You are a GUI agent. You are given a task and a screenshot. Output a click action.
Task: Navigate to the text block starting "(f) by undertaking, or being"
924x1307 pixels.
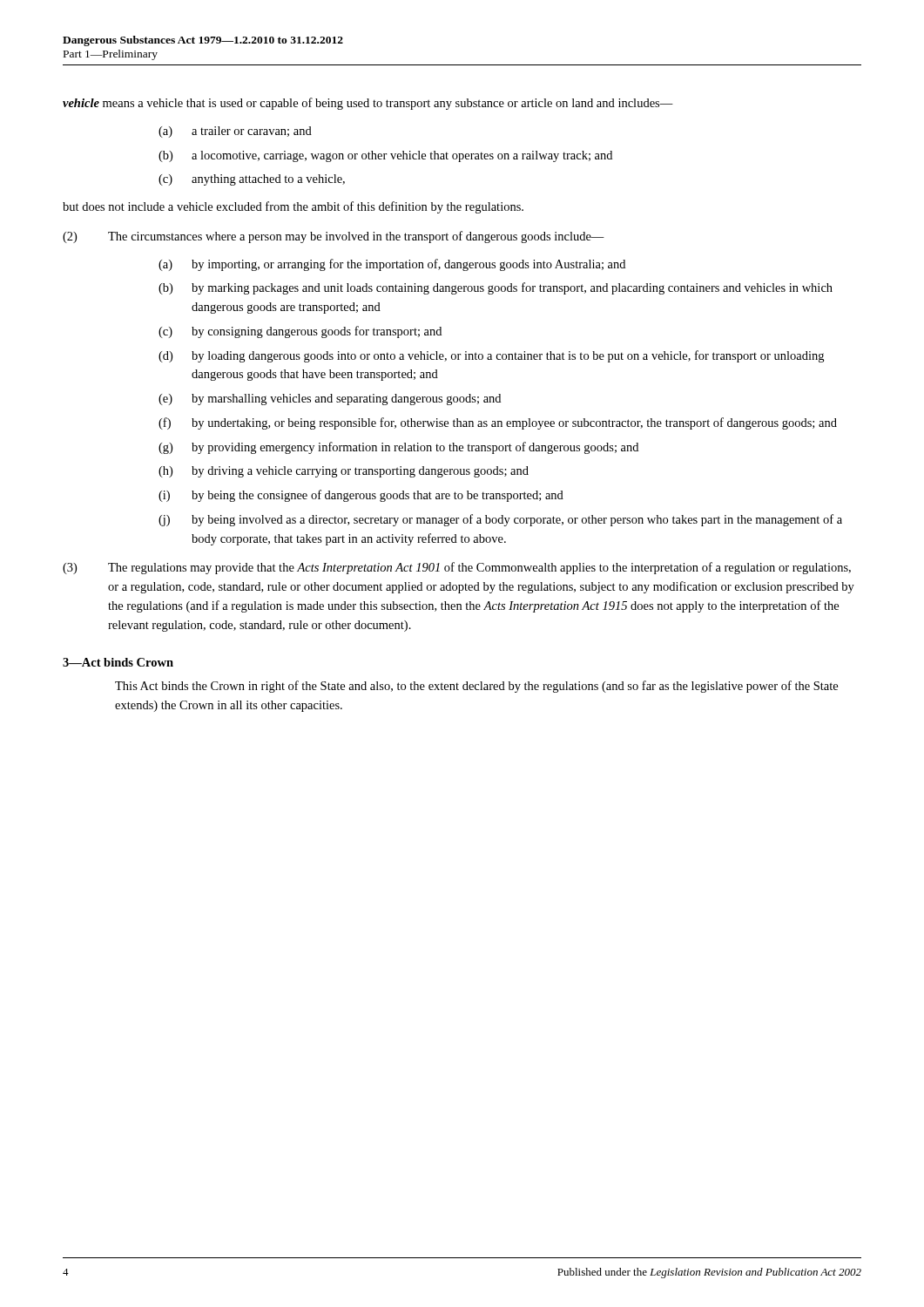(x=510, y=423)
